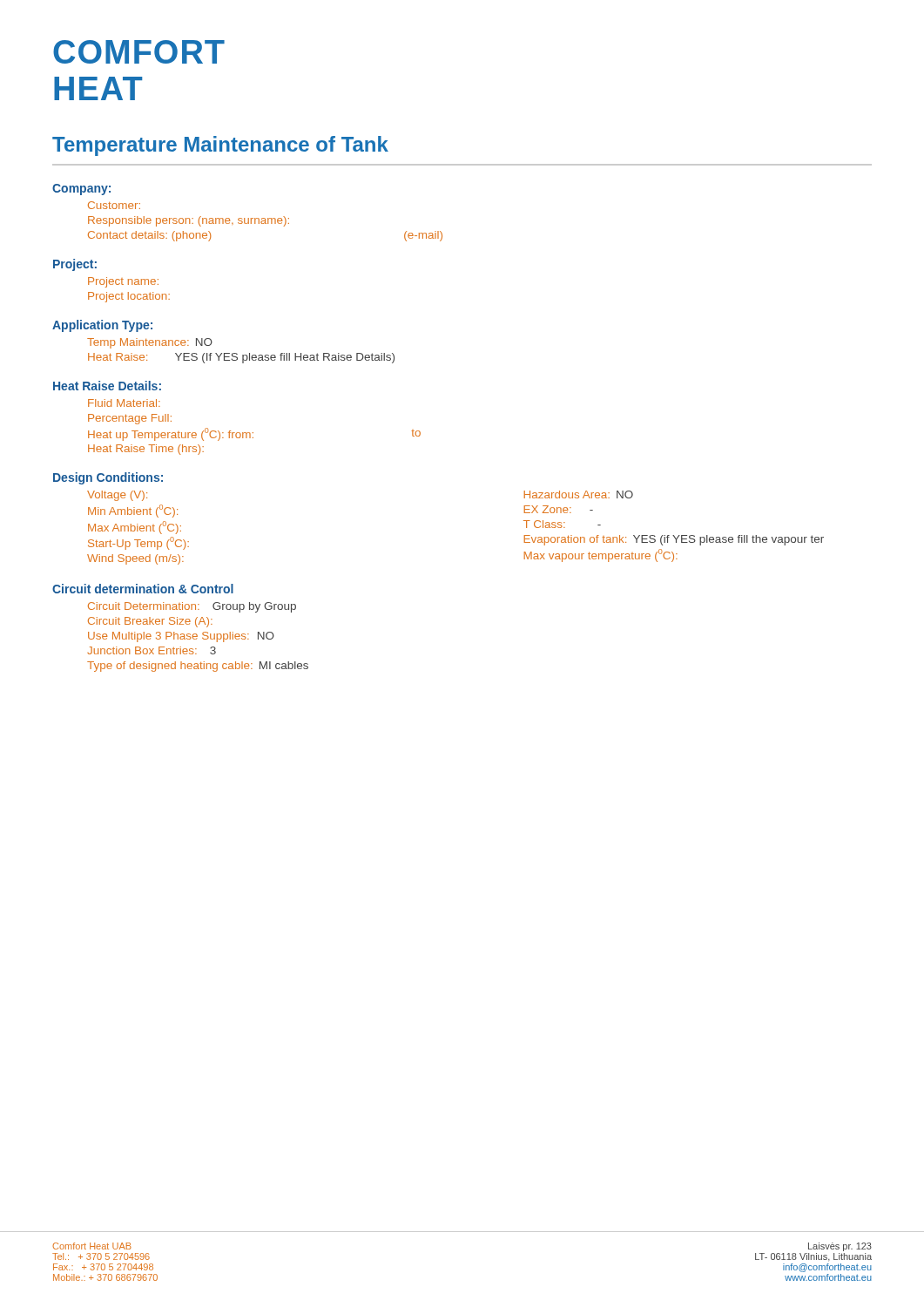This screenshot has height=1307, width=924.
Task: Click on the passage starting "Fluid Material: Percentage Full: Heat up Temperature (0C):"
Action: (124, 403)
